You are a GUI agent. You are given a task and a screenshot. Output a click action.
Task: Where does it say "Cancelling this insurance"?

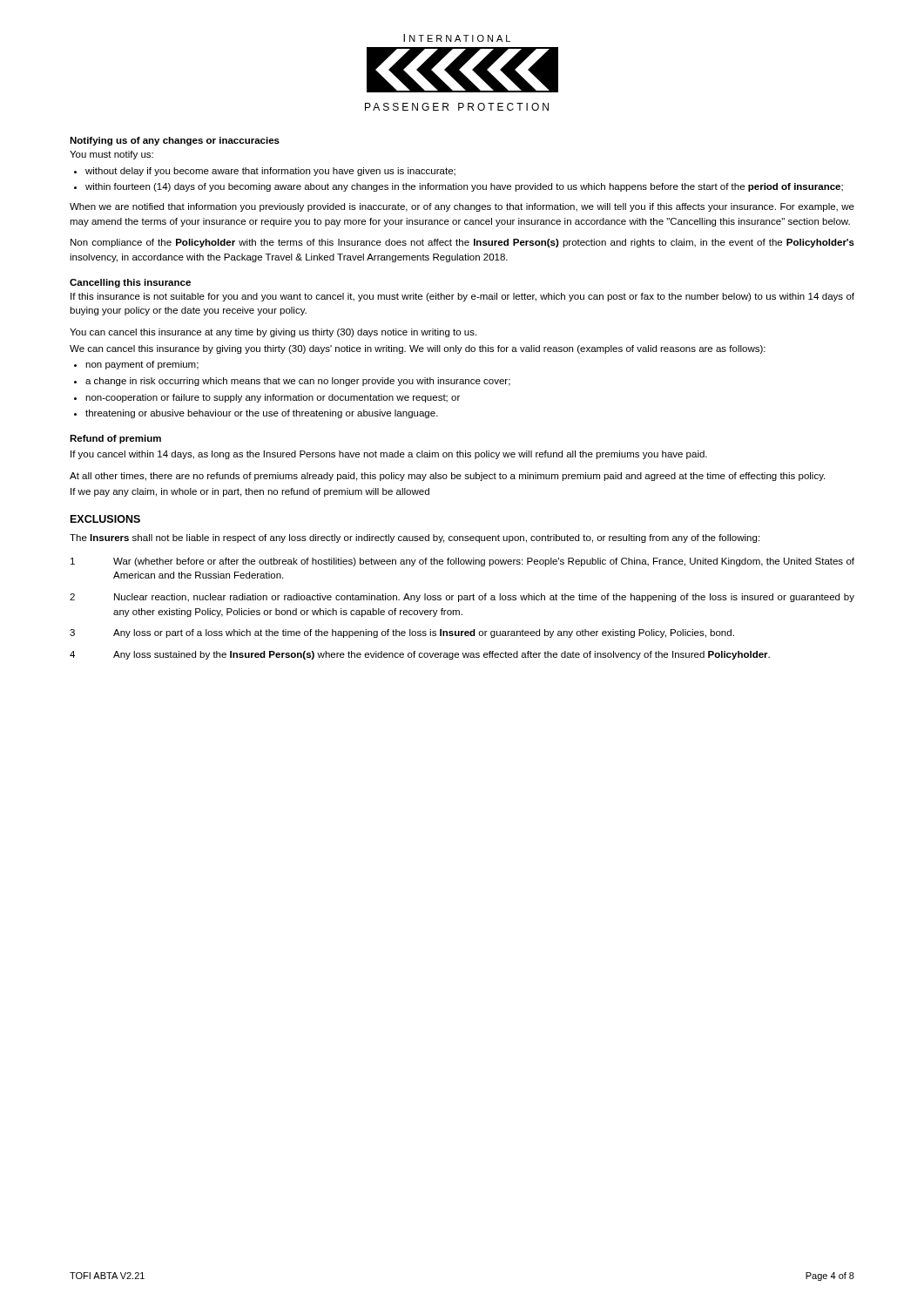pyautogui.click(x=130, y=282)
